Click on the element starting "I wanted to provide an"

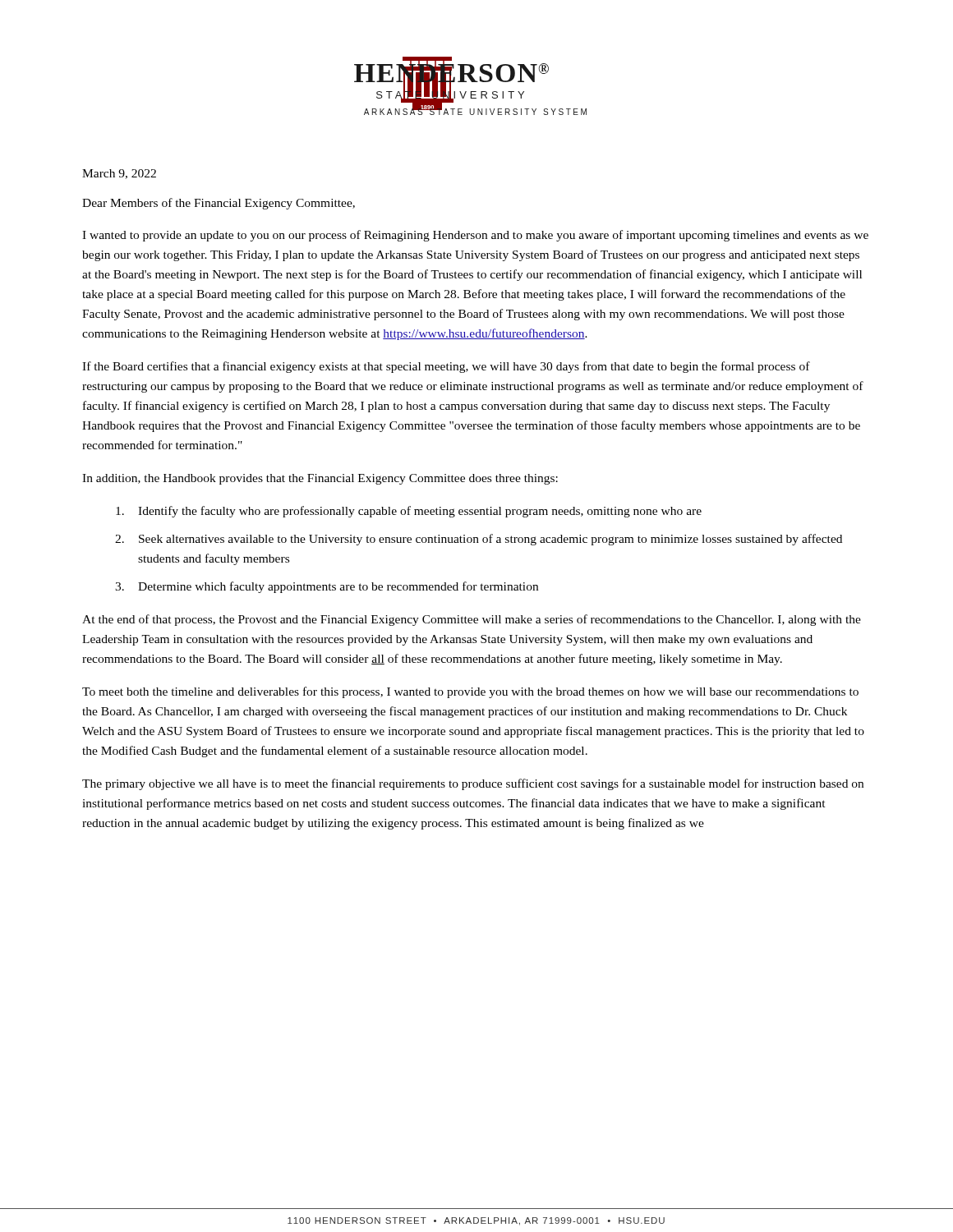pos(475,284)
